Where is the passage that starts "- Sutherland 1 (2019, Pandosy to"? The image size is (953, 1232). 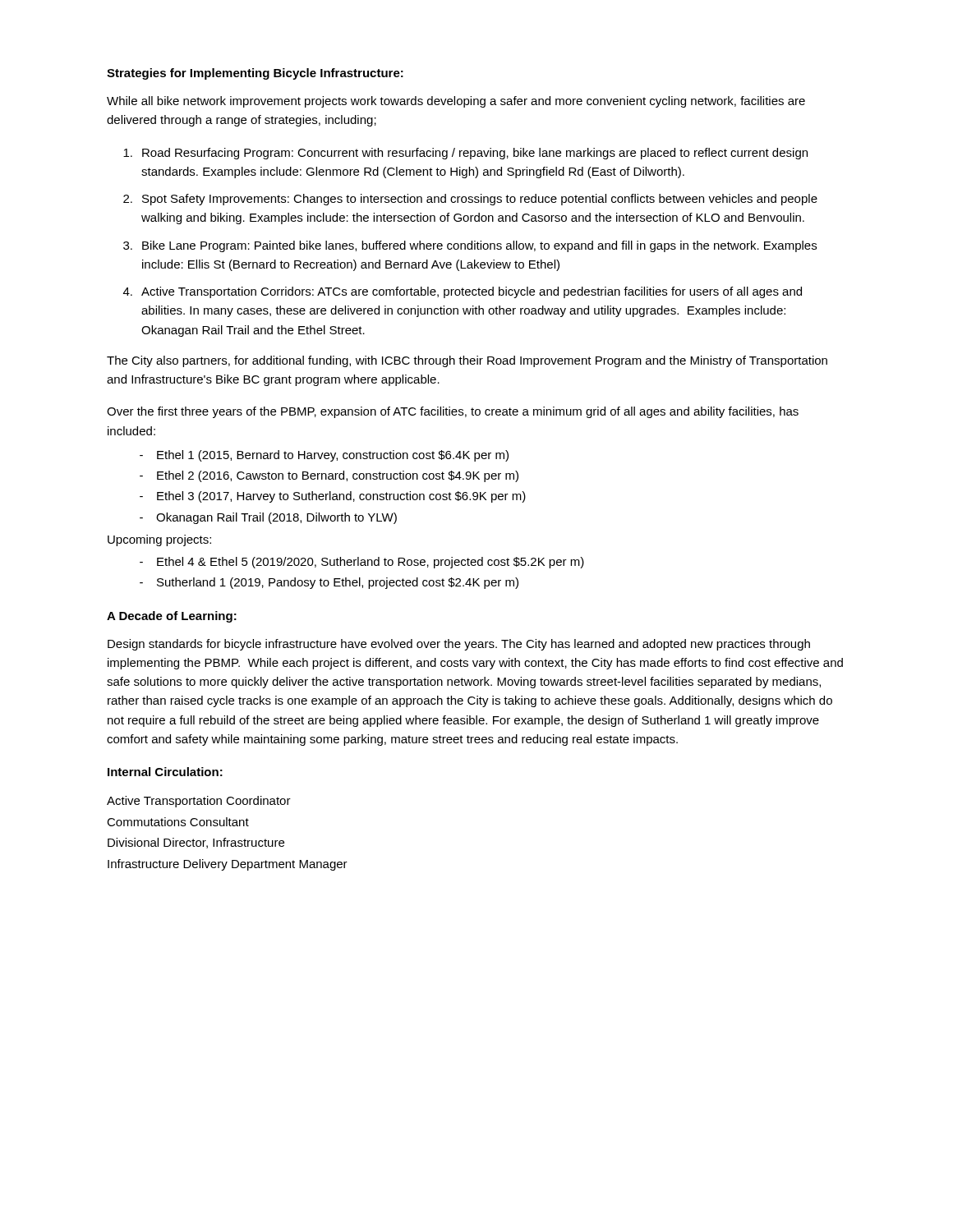click(x=488, y=582)
